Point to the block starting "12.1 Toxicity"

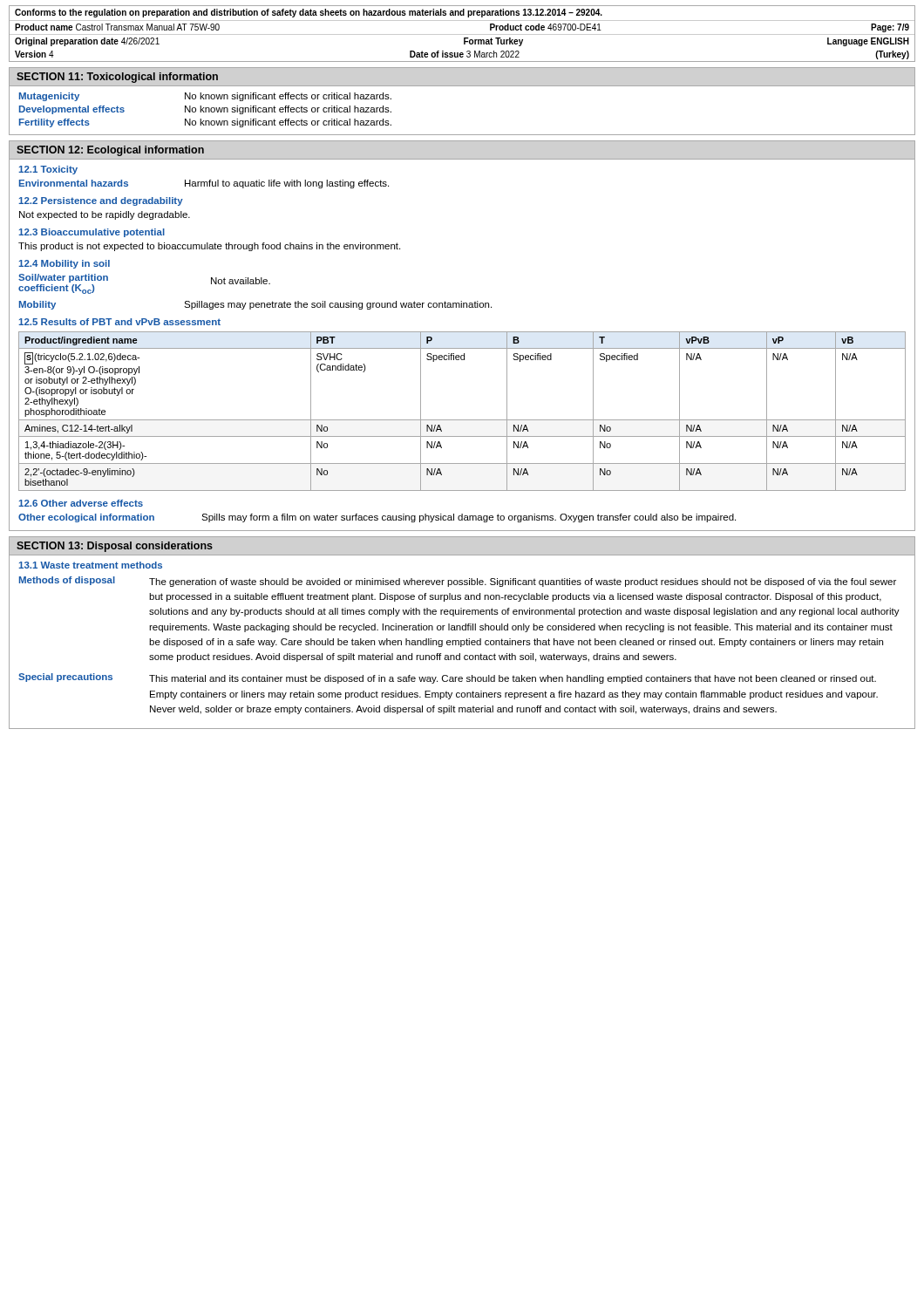pyautogui.click(x=48, y=169)
